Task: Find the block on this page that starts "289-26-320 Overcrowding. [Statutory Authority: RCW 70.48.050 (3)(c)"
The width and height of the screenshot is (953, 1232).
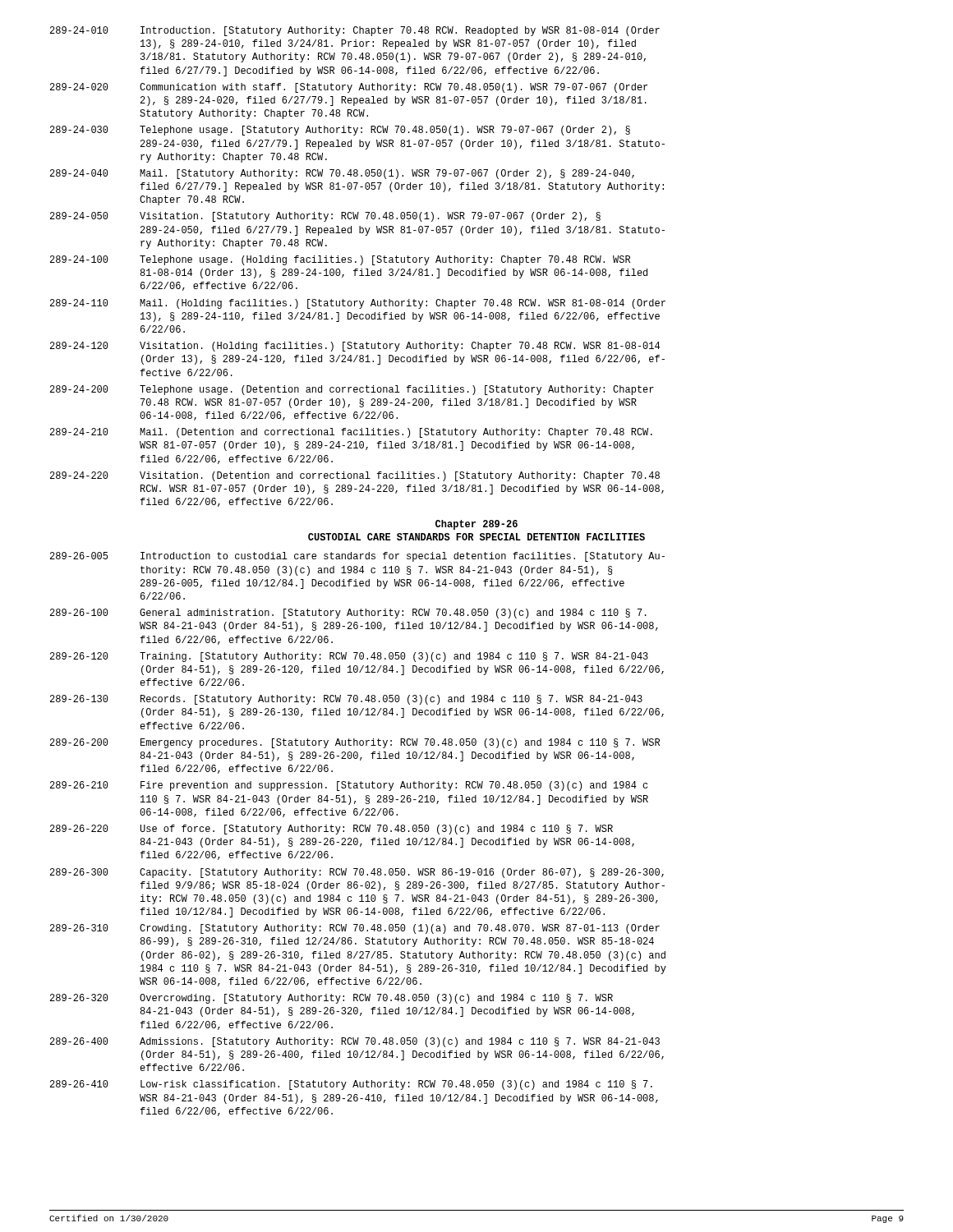Action: [476, 1012]
